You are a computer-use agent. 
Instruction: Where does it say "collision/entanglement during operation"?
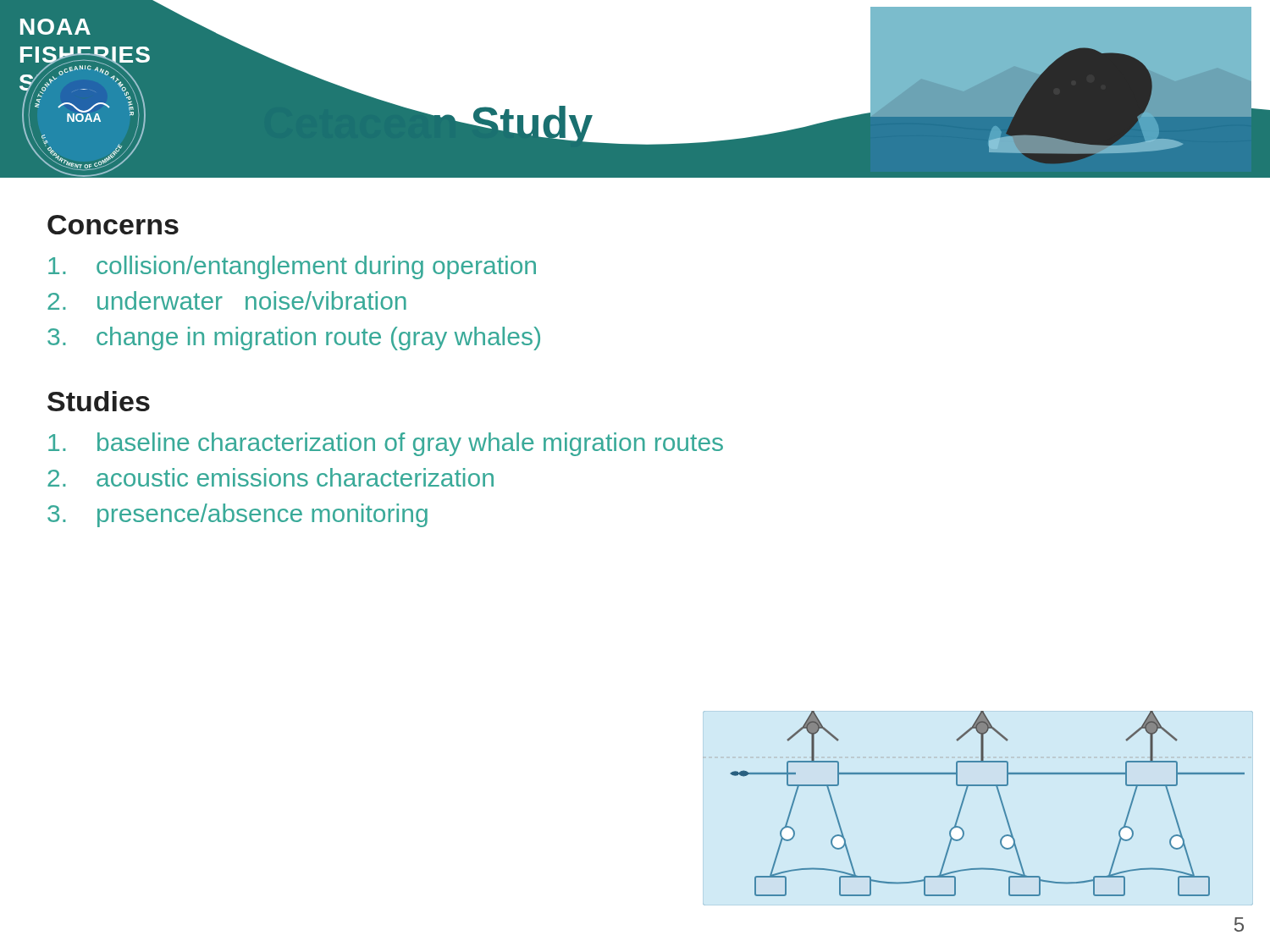(x=292, y=266)
